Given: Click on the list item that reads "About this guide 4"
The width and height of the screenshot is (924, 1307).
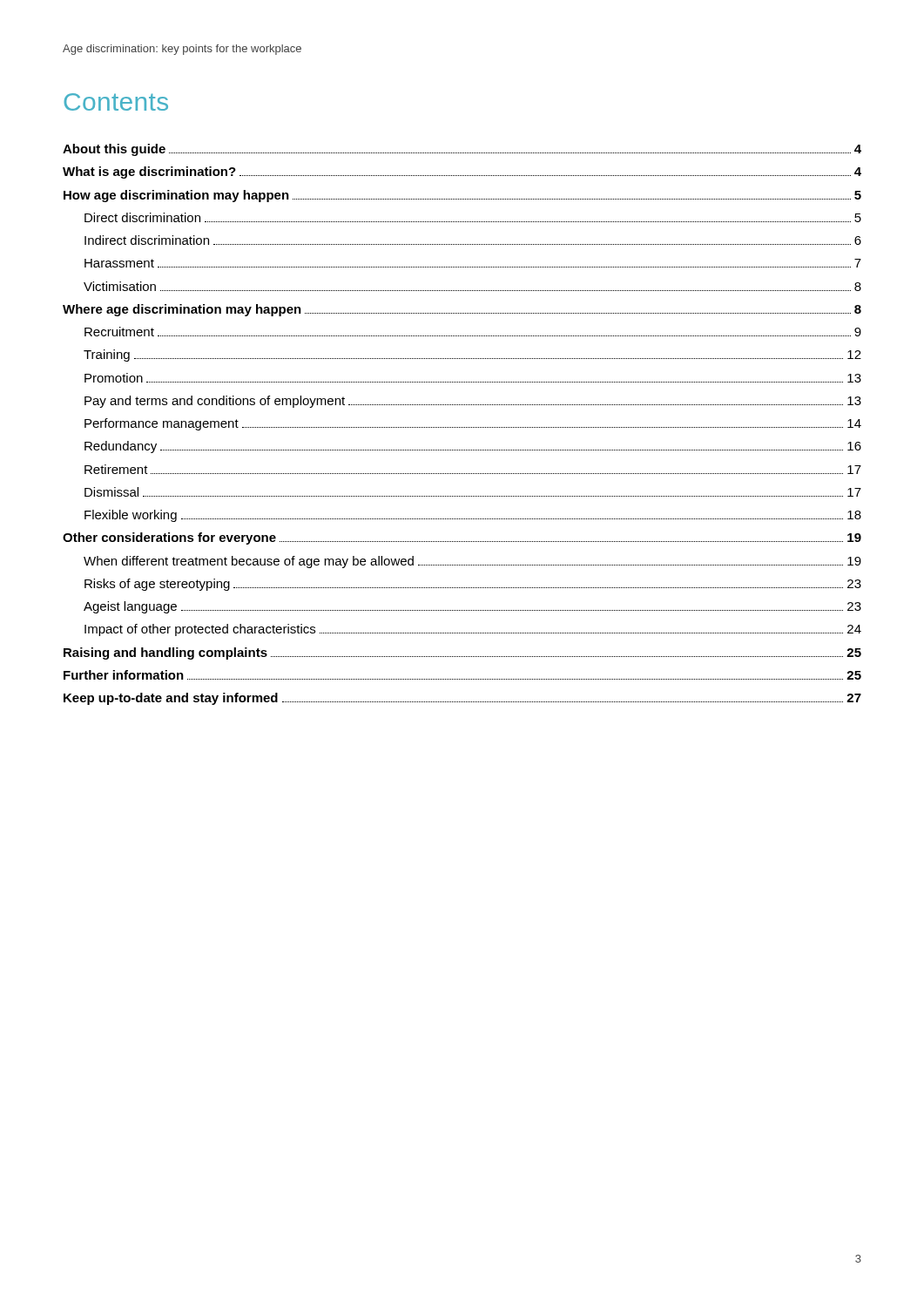Looking at the screenshot, I should pos(462,149).
